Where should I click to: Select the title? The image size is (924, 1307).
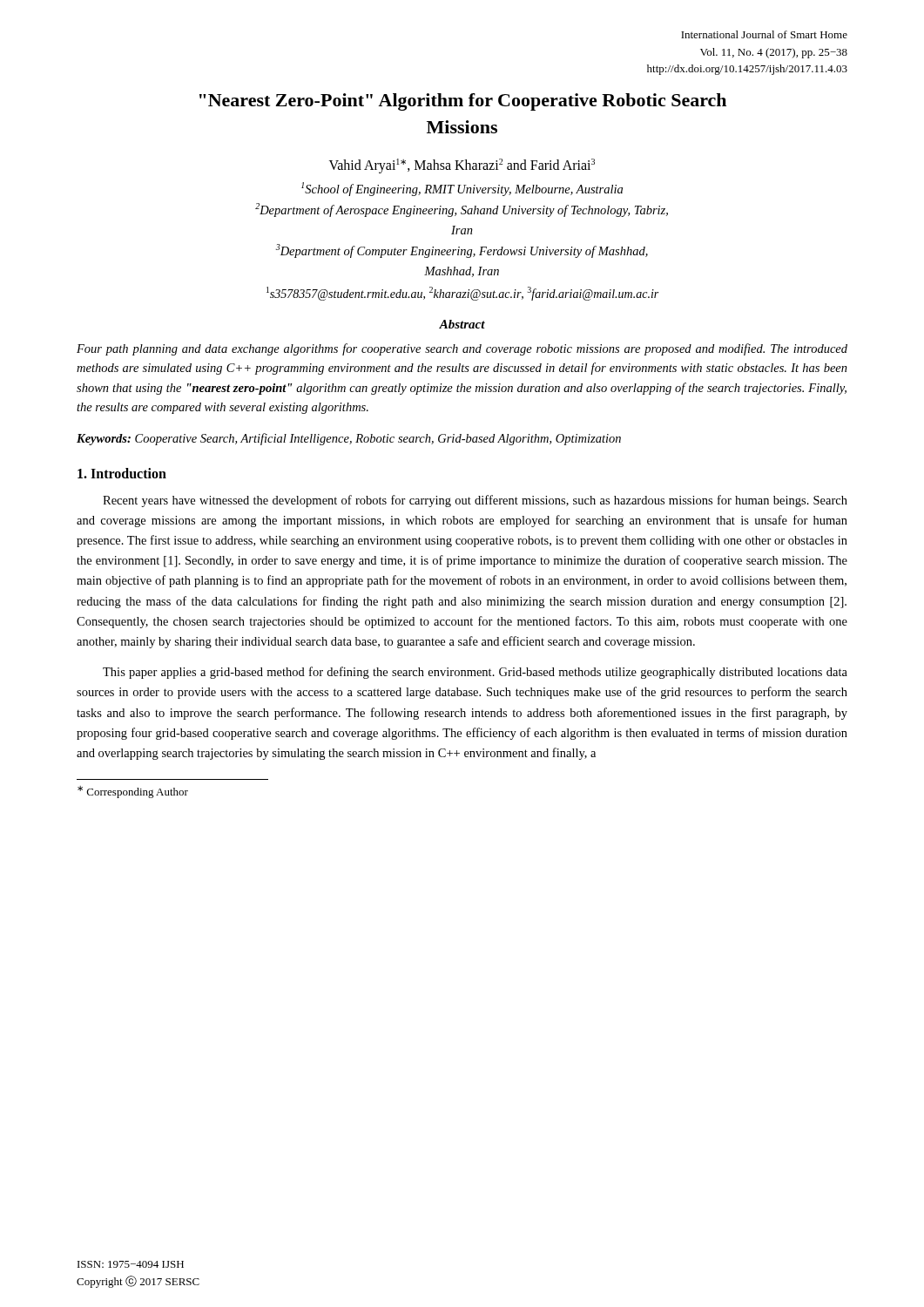point(462,114)
